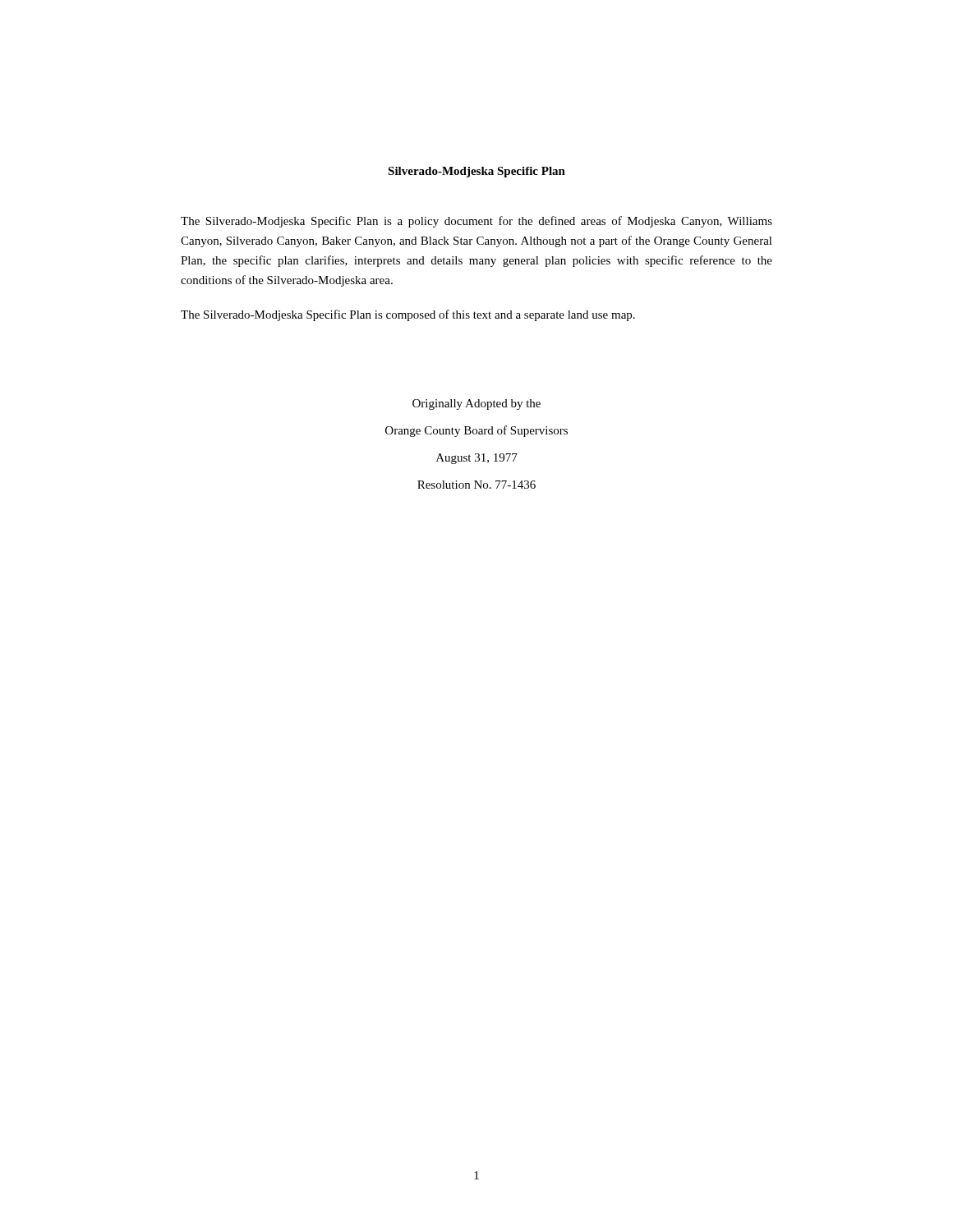Find the text block starting "August 31, 1977"
Screen dimensions: 1232x953
click(476, 458)
